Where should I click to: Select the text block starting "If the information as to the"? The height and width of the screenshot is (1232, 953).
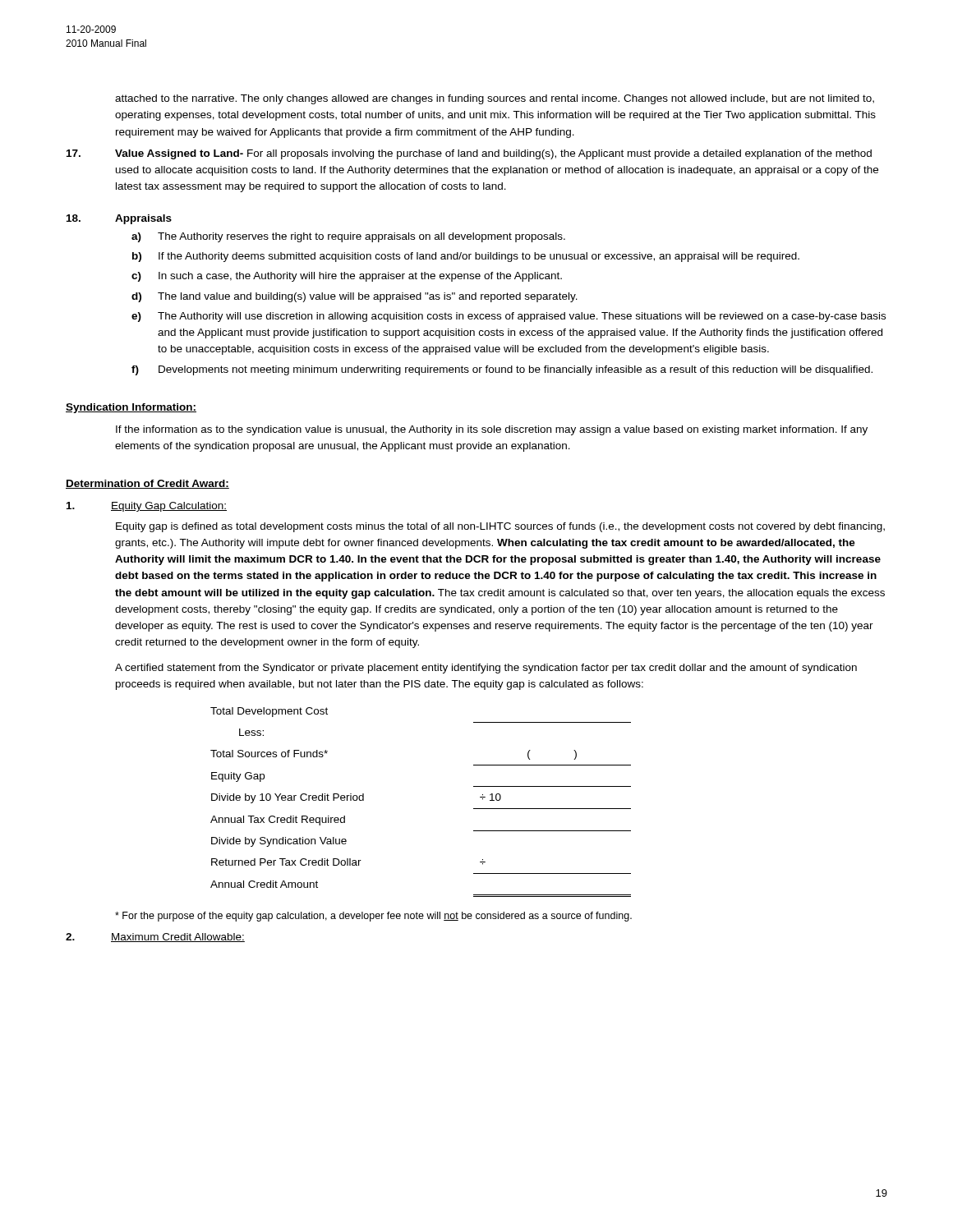(501, 438)
